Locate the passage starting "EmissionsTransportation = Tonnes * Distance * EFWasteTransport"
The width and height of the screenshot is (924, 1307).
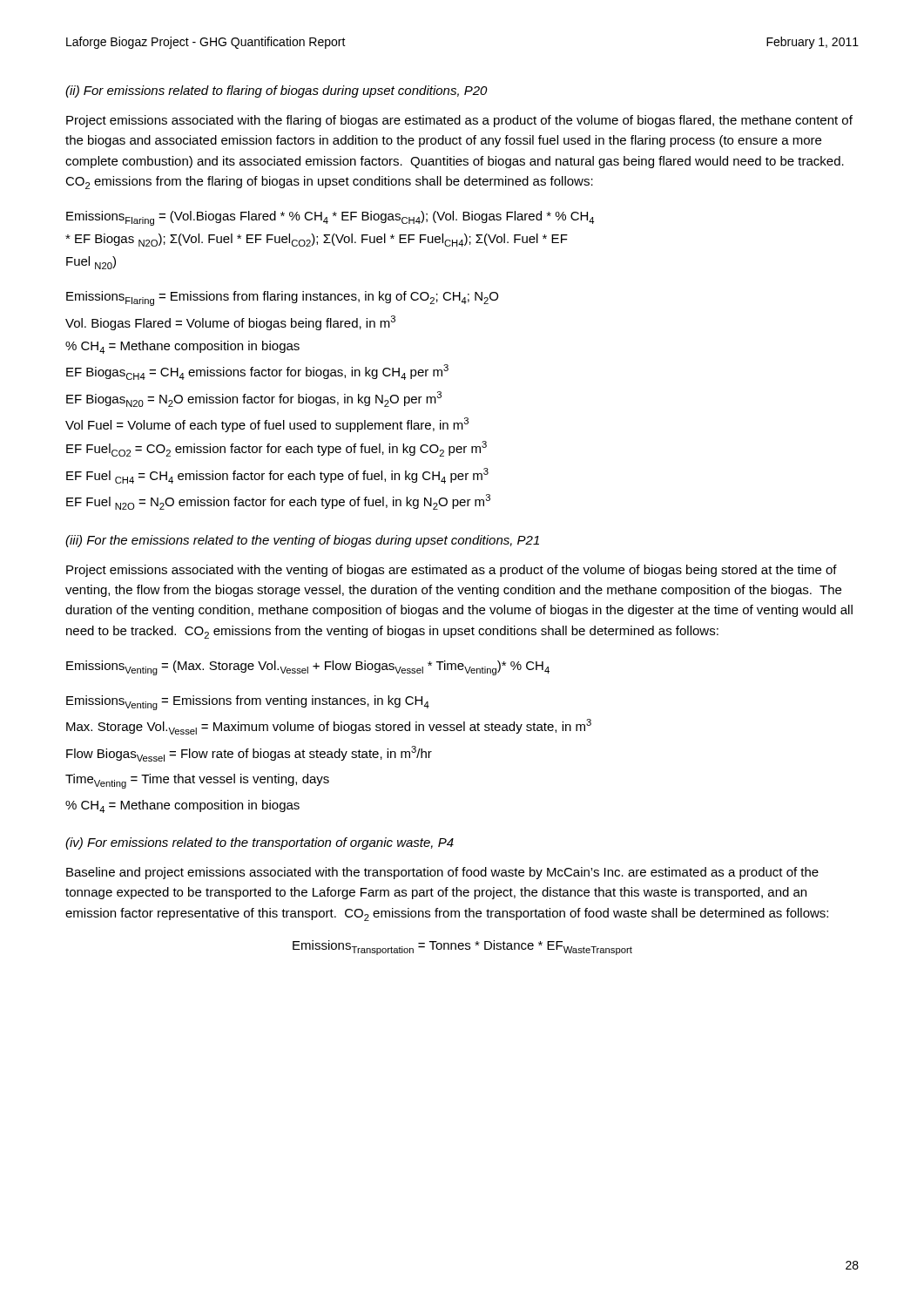(x=462, y=946)
